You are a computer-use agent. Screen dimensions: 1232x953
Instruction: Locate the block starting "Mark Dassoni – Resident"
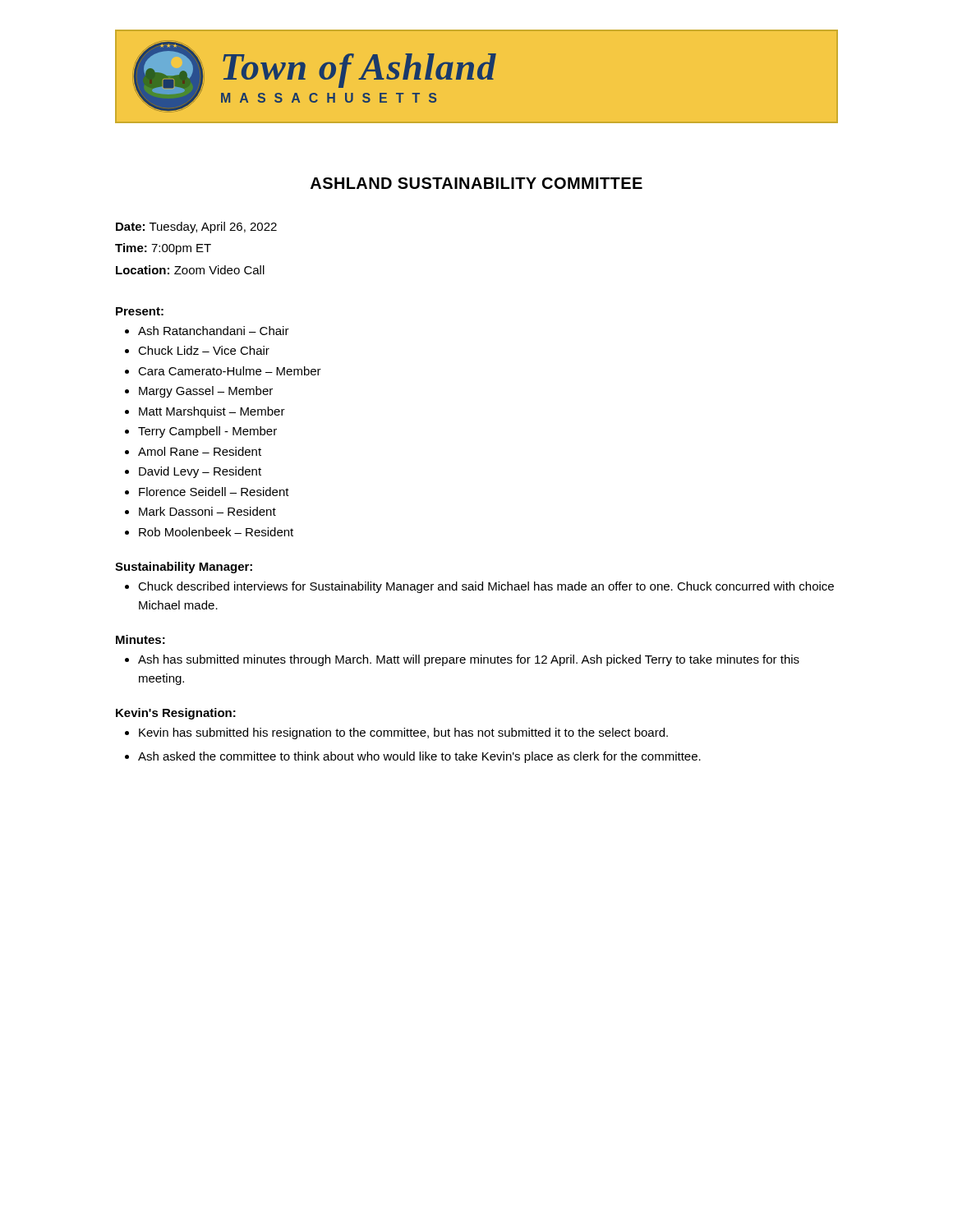pos(200,511)
